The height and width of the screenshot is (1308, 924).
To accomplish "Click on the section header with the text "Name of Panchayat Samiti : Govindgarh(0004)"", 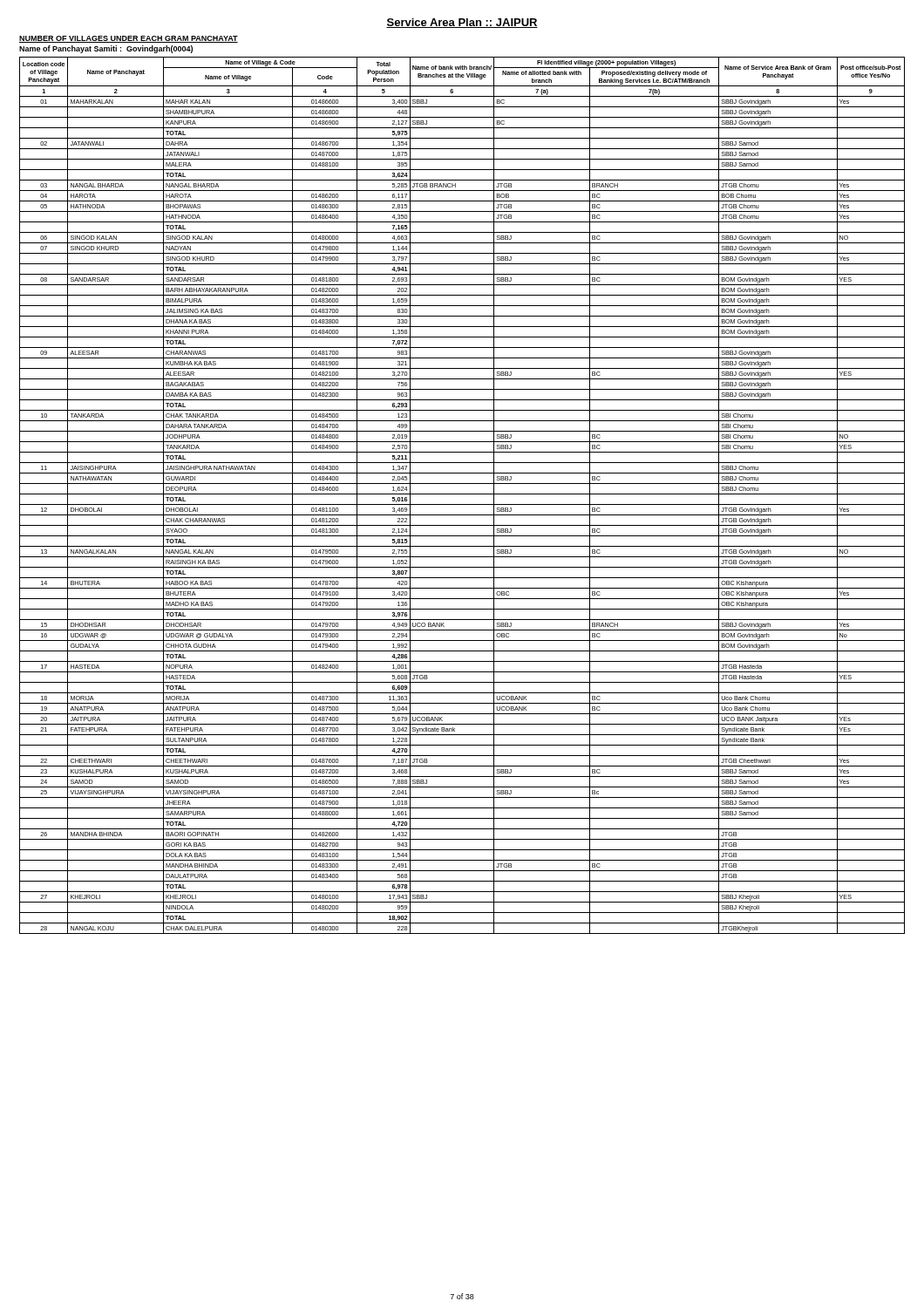I will pyautogui.click(x=106, y=49).
